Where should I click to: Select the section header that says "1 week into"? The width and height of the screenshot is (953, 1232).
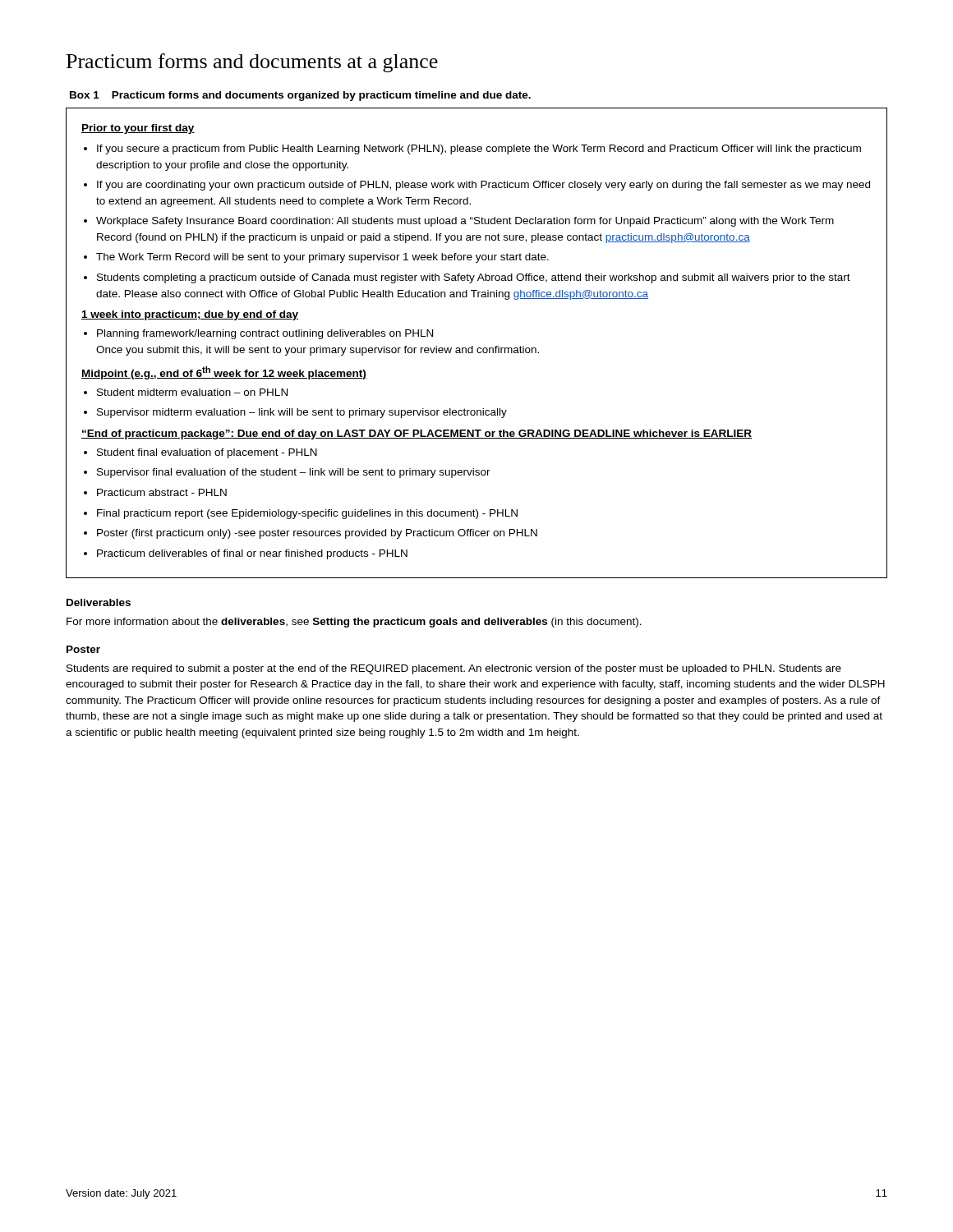tap(190, 314)
